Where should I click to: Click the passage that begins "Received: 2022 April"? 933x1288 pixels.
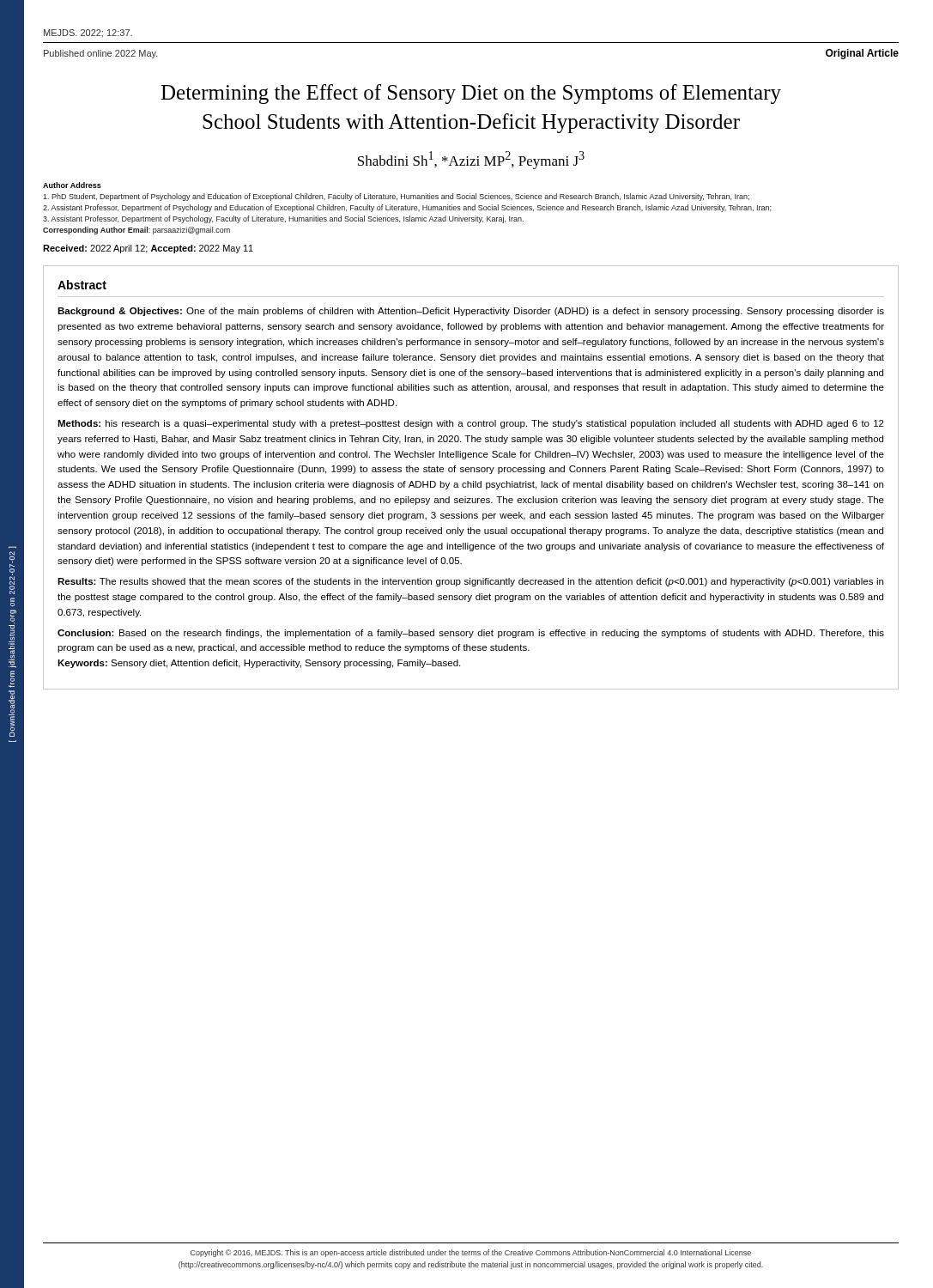click(x=148, y=248)
